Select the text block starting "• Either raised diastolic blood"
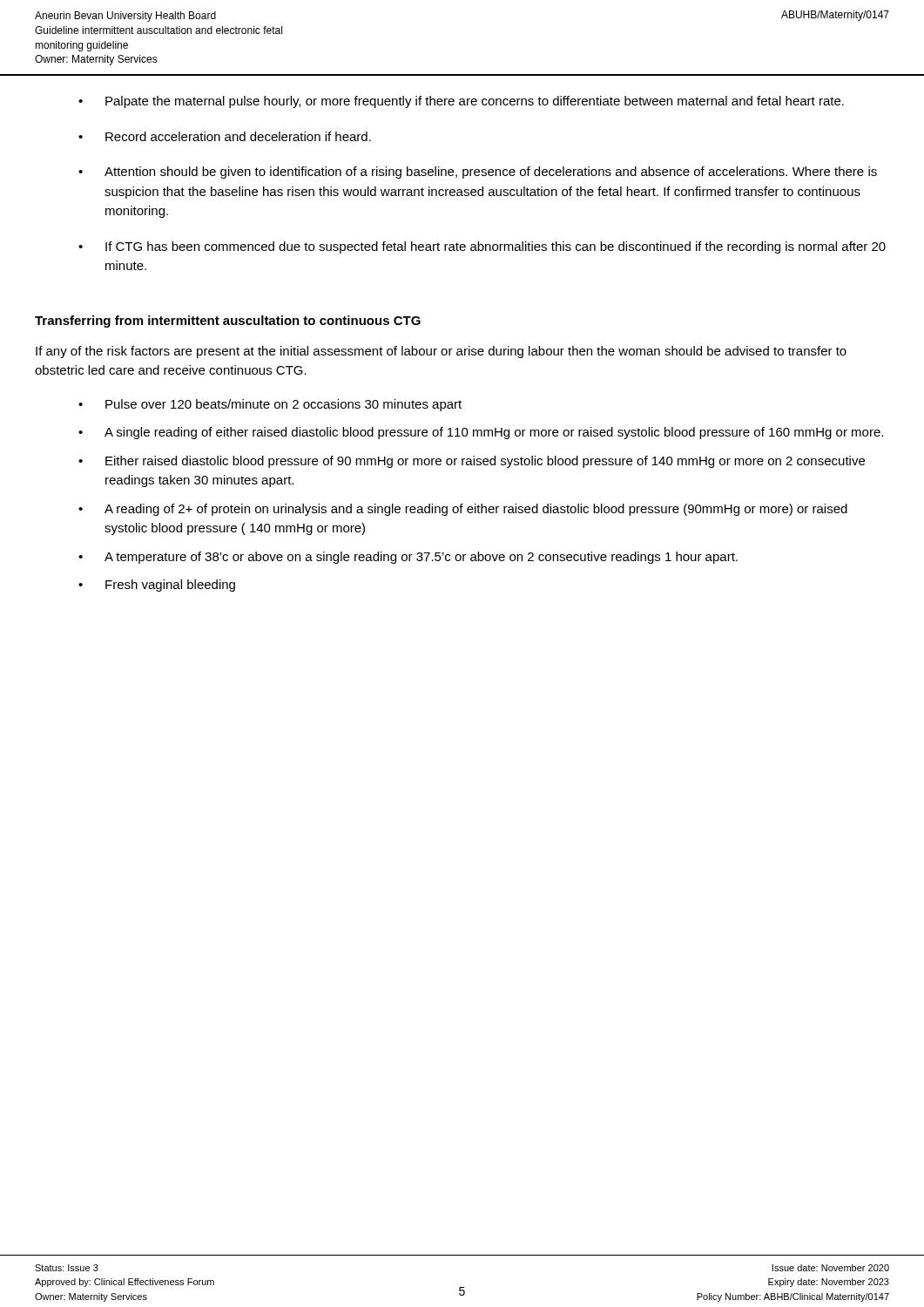Viewport: 924px width, 1307px height. [x=484, y=471]
